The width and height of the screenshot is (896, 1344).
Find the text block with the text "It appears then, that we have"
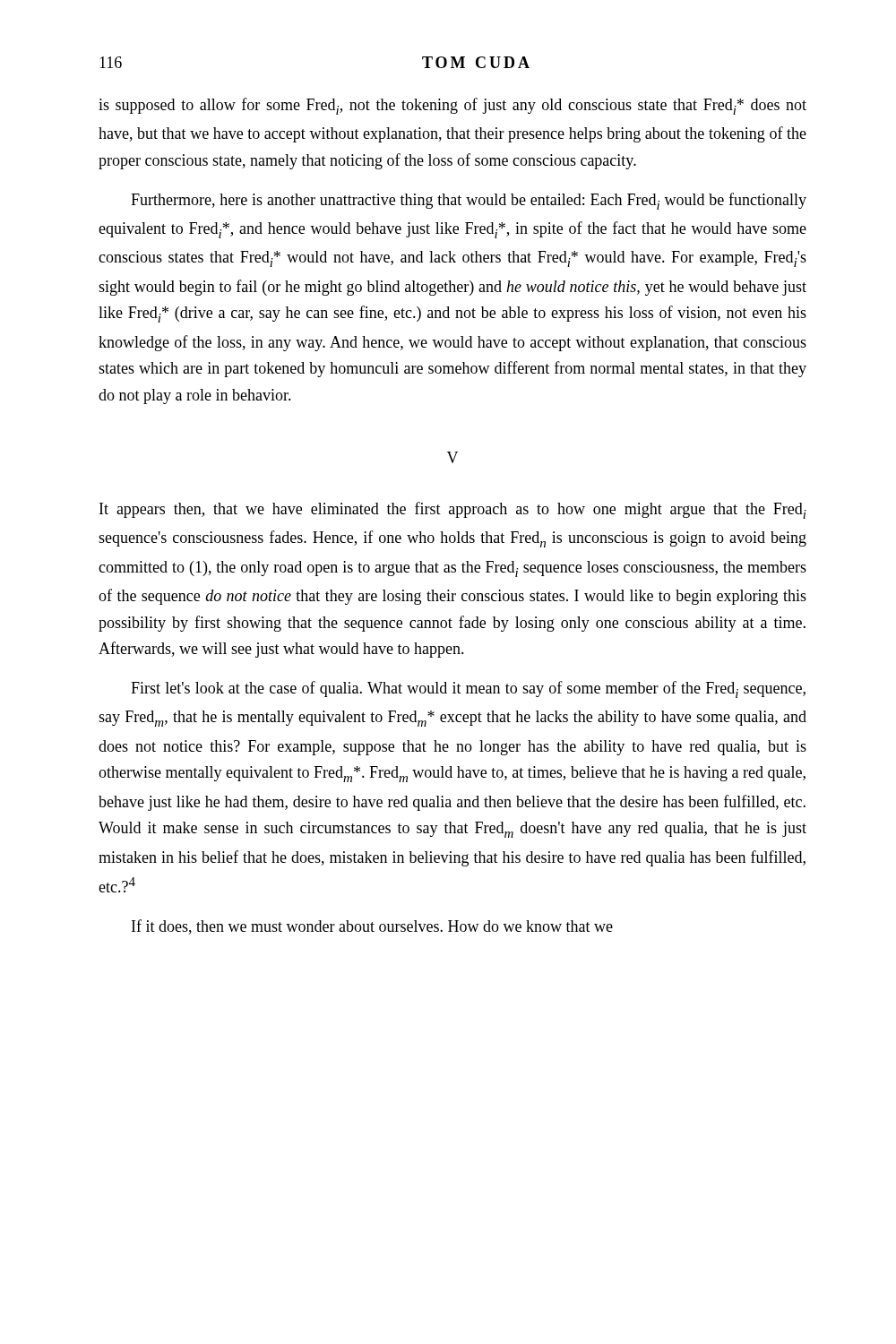coord(452,718)
